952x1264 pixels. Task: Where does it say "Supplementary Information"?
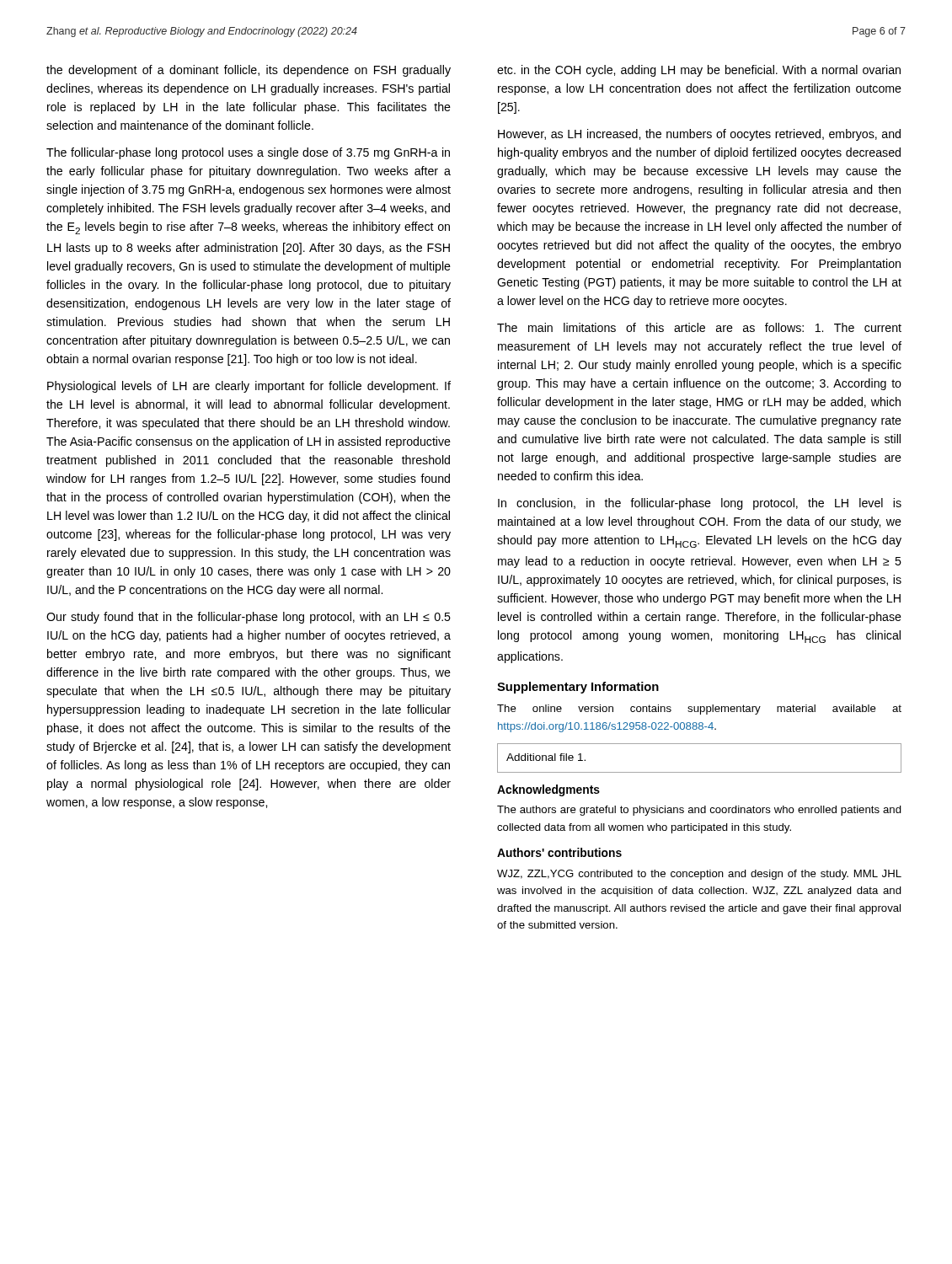[578, 687]
